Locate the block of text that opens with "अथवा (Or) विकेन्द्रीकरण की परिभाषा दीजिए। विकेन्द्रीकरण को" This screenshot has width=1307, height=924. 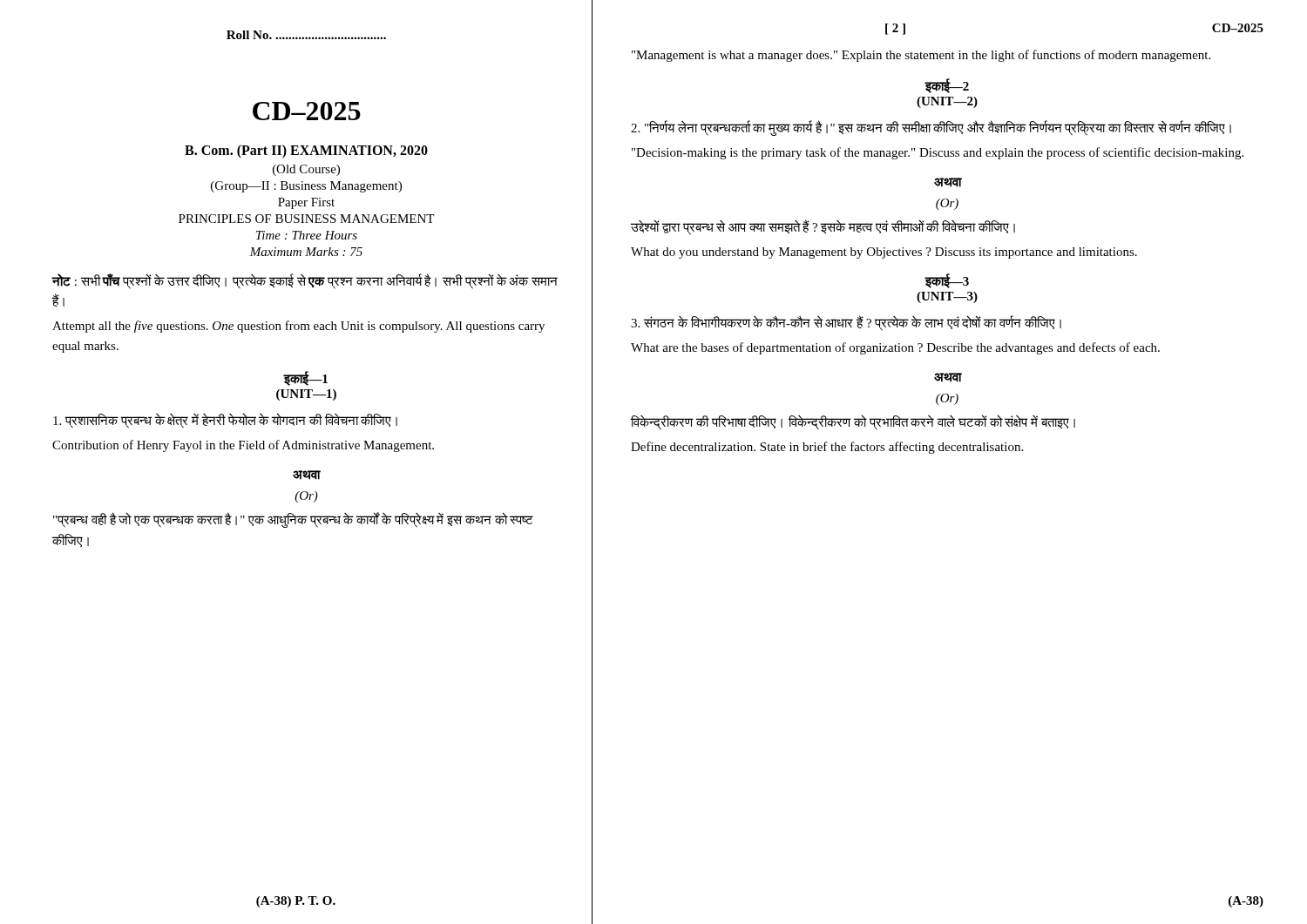[x=947, y=412]
